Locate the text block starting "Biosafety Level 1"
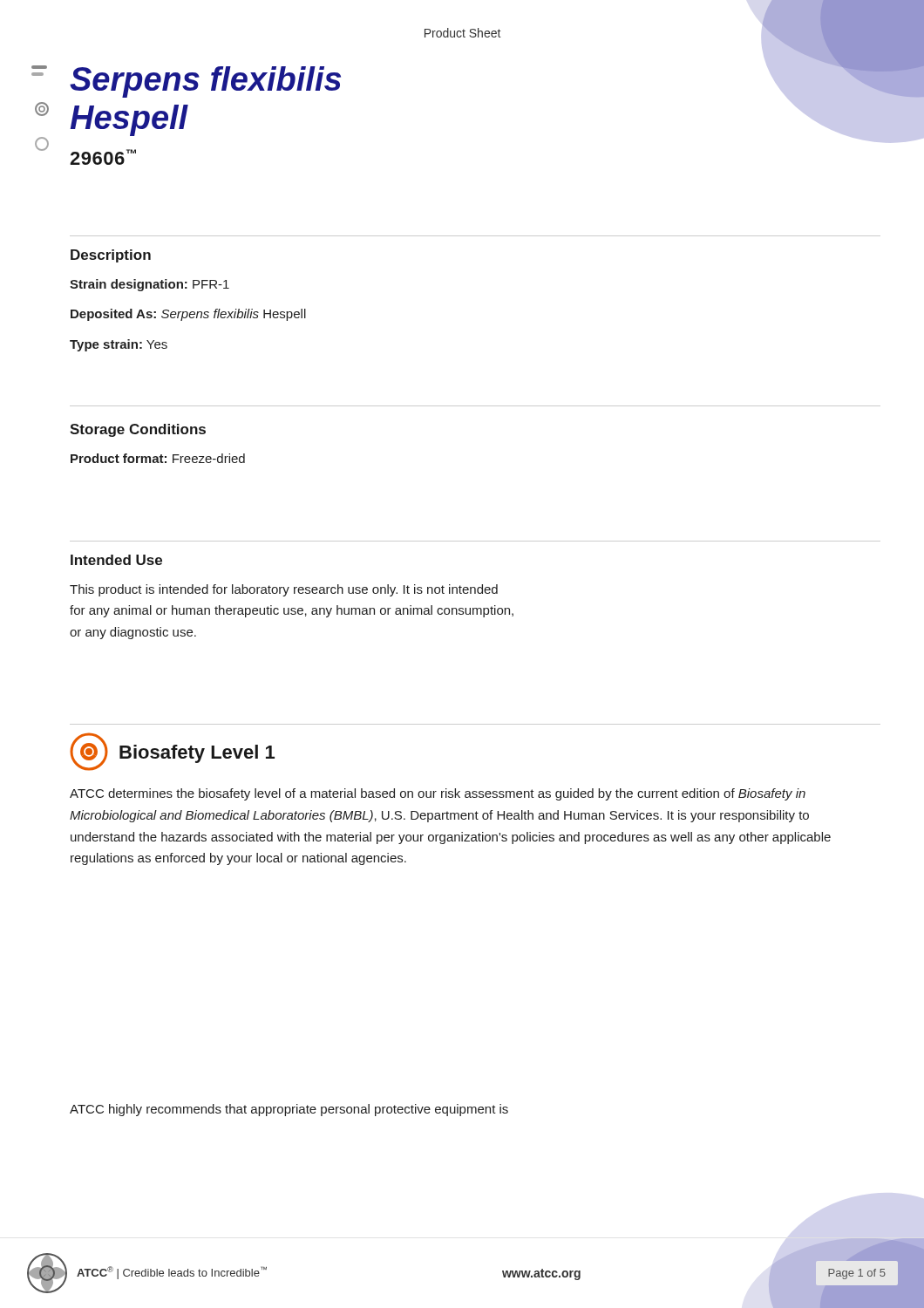The height and width of the screenshot is (1308, 924). coord(197,752)
